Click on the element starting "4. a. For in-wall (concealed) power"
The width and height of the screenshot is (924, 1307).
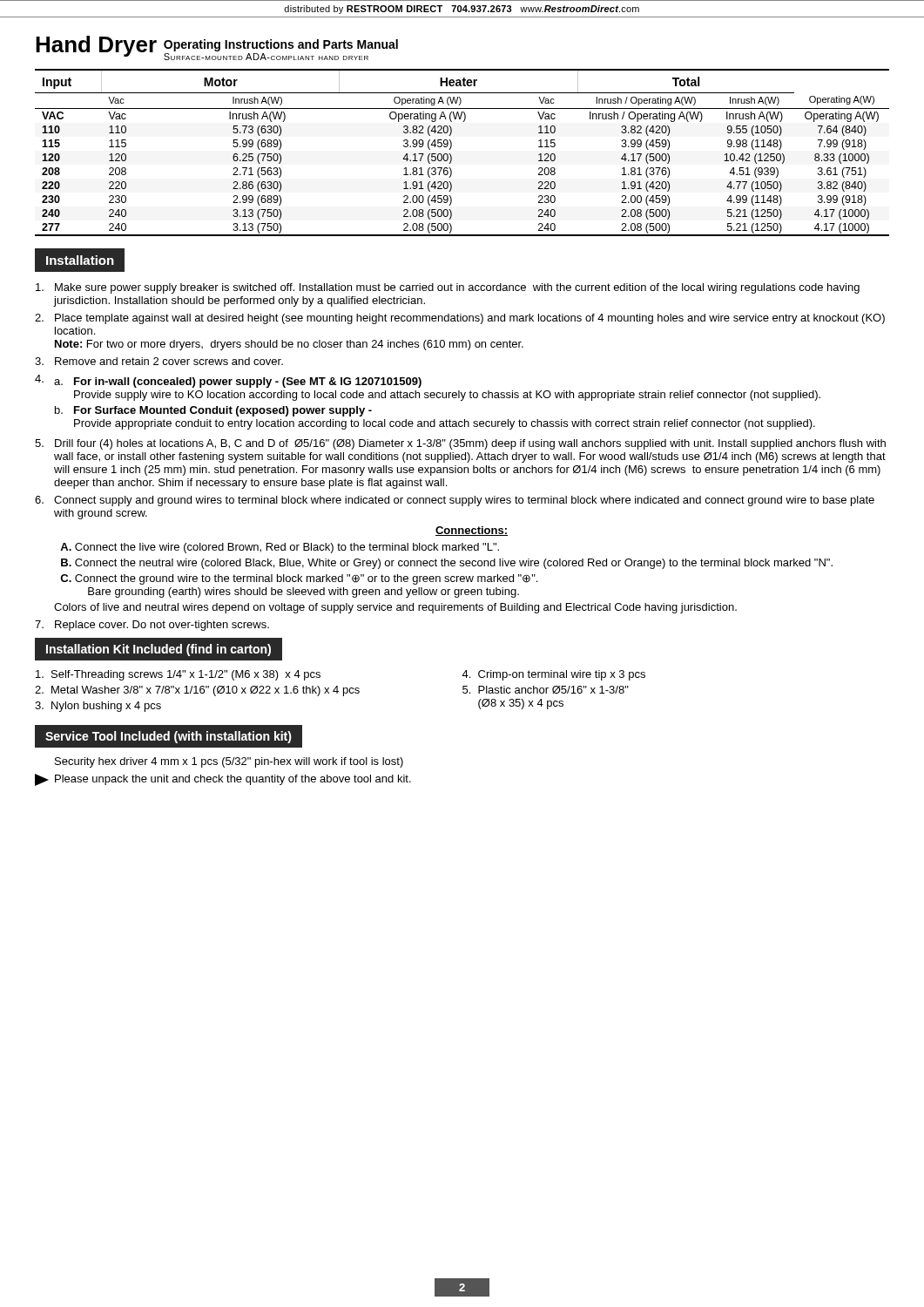(x=462, y=402)
